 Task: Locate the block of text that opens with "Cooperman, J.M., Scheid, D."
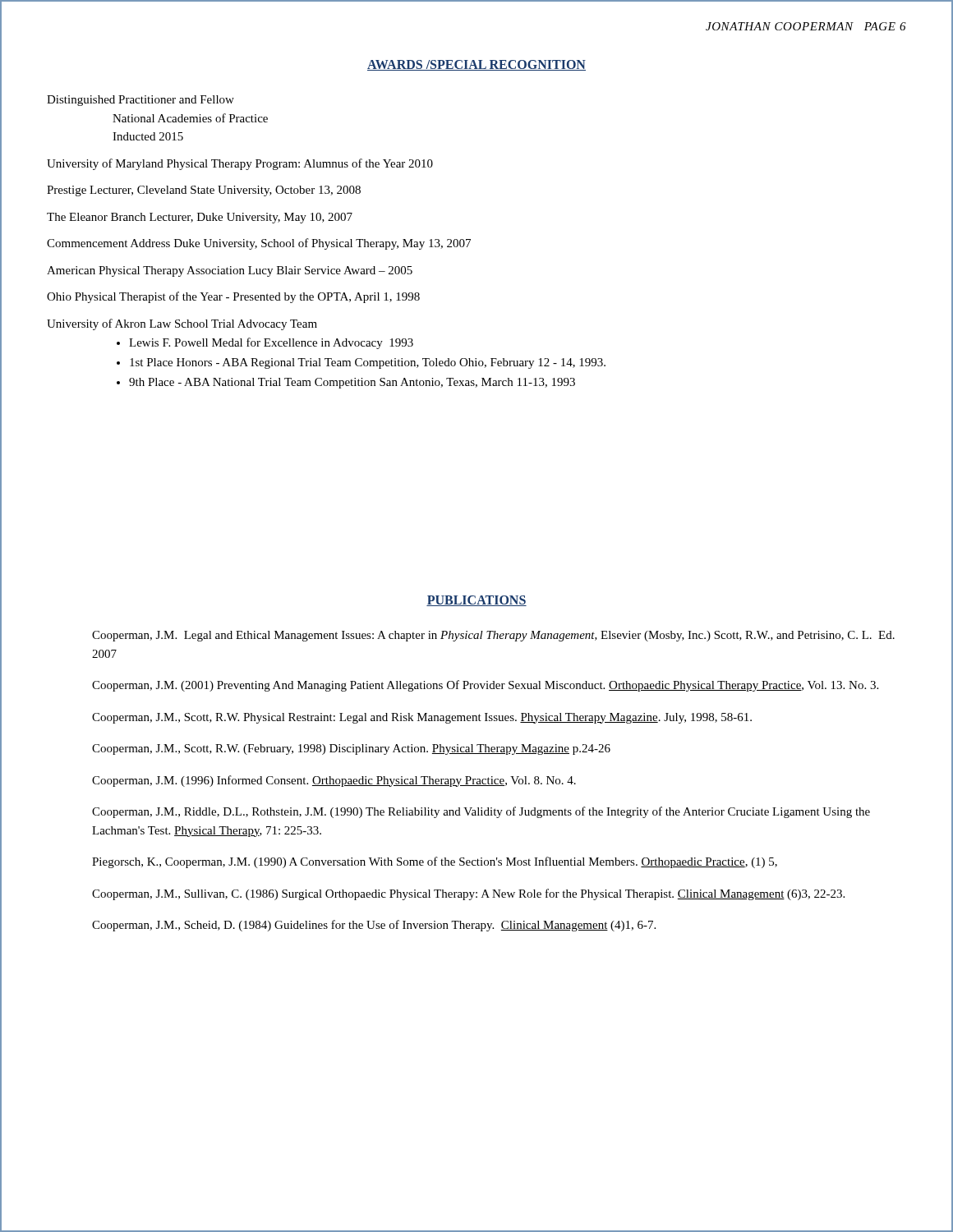(374, 925)
